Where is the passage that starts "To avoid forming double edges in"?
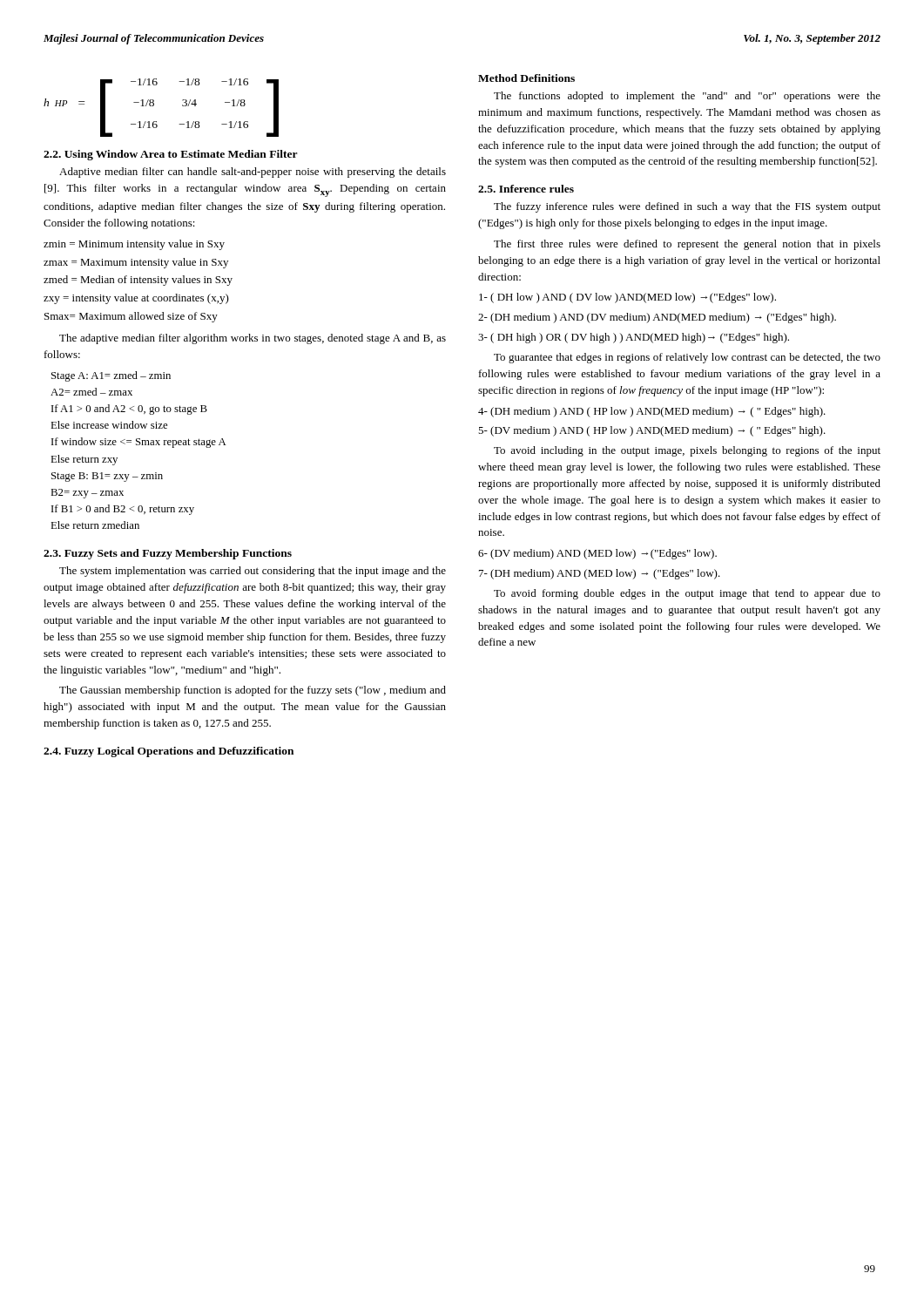The width and height of the screenshot is (924, 1307). 679,617
